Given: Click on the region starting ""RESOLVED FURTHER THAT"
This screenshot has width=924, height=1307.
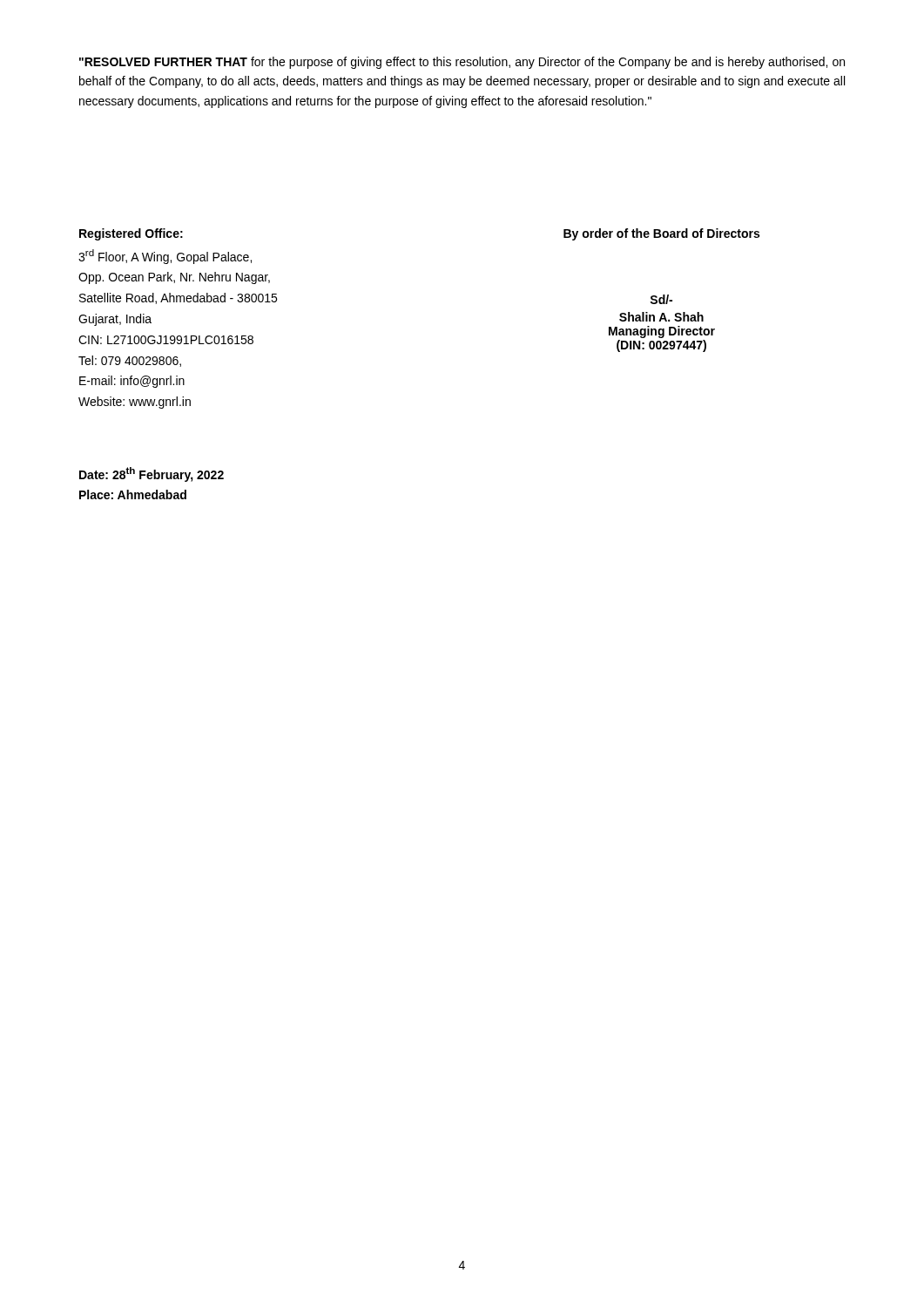Looking at the screenshot, I should pyautogui.click(x=462, y=81).
